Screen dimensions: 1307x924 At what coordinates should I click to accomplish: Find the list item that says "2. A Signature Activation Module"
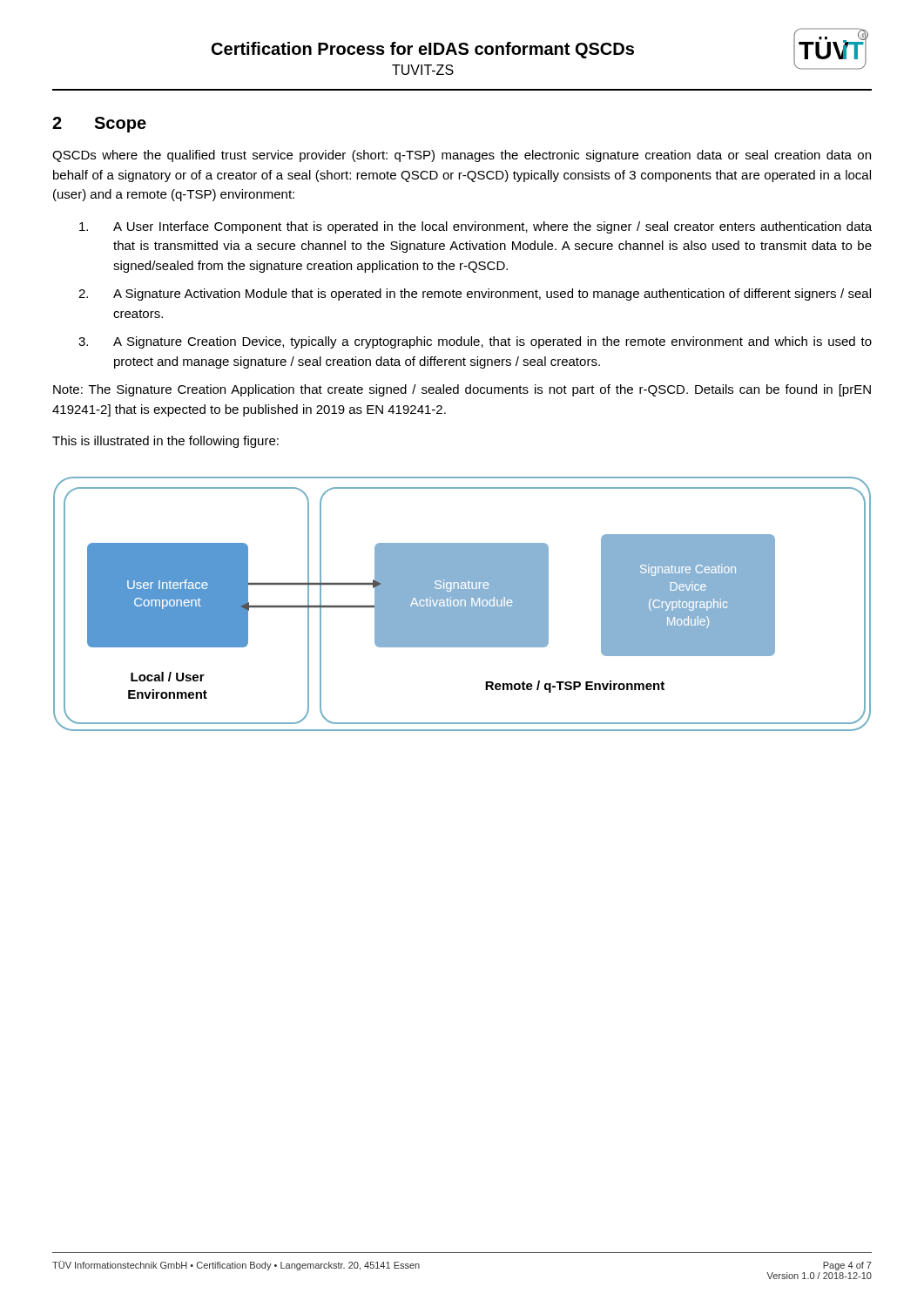tap(462, 304)
